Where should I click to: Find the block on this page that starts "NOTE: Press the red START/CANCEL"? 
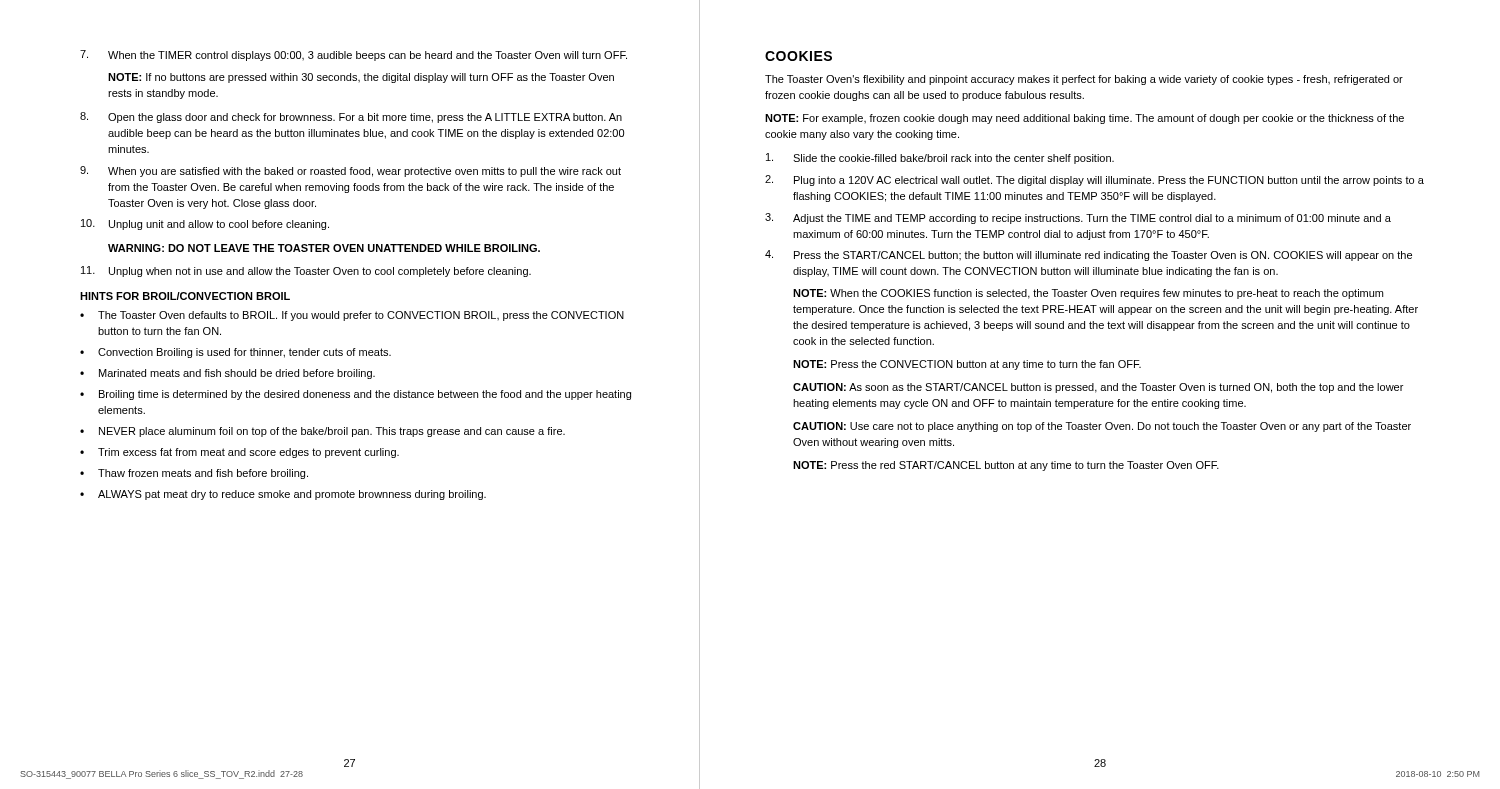[1112, 466]
